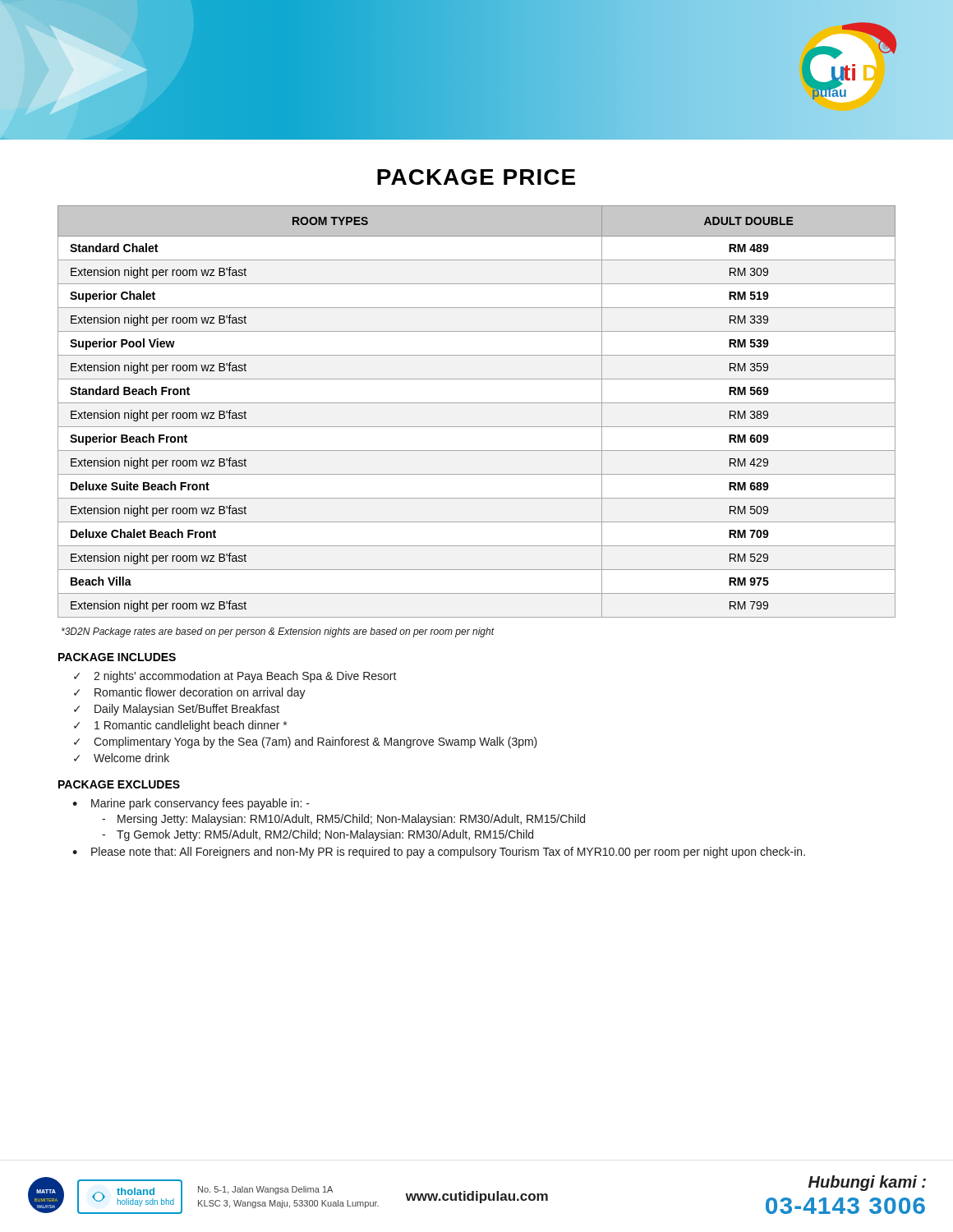953x1232 pixels.
Task: Where is the passage that starts "✓ 2 nights' accommodation at Paya Beach"?
Action: [234, 676]
